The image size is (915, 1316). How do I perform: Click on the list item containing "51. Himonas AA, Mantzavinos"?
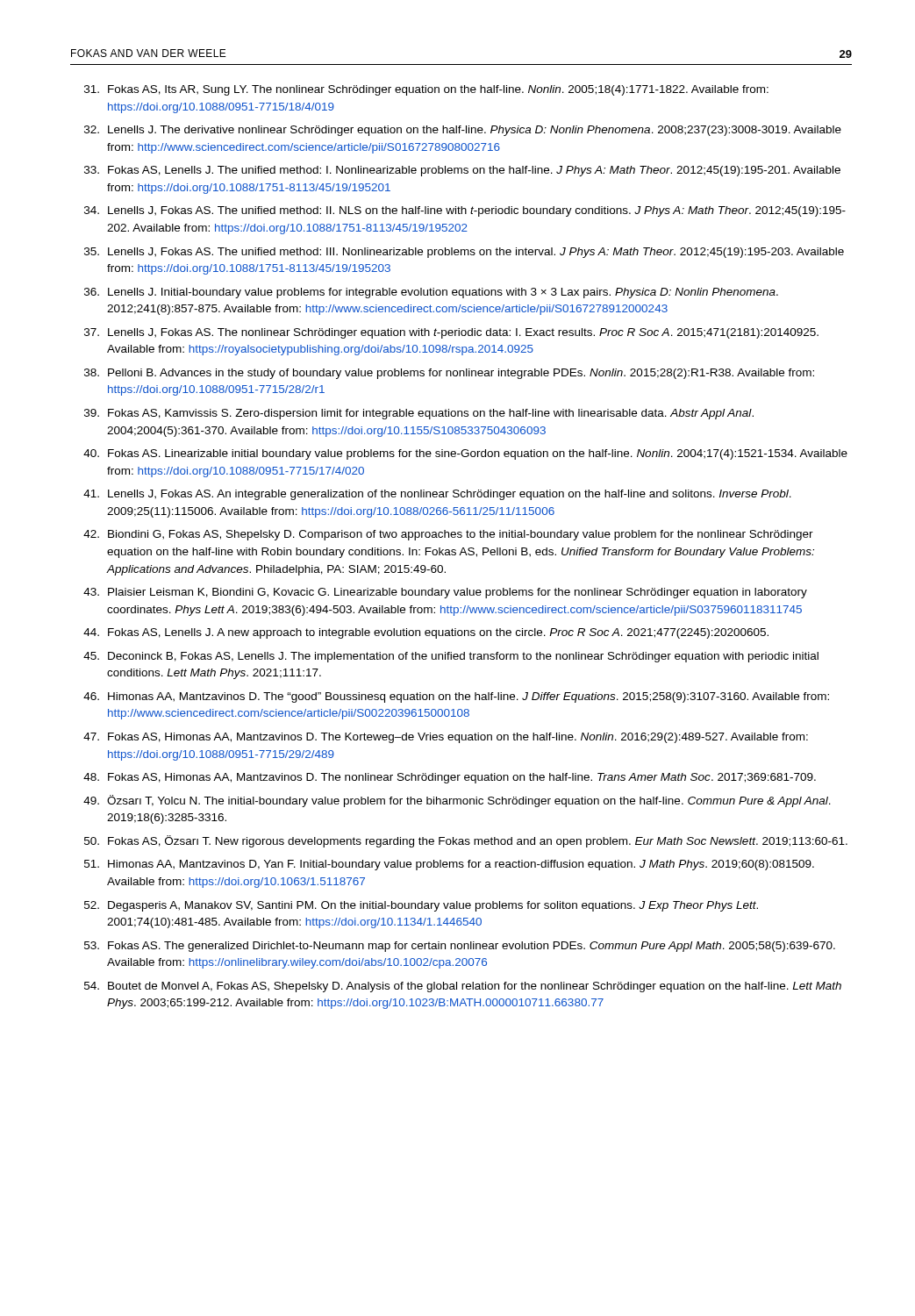[x=461, y=873]
